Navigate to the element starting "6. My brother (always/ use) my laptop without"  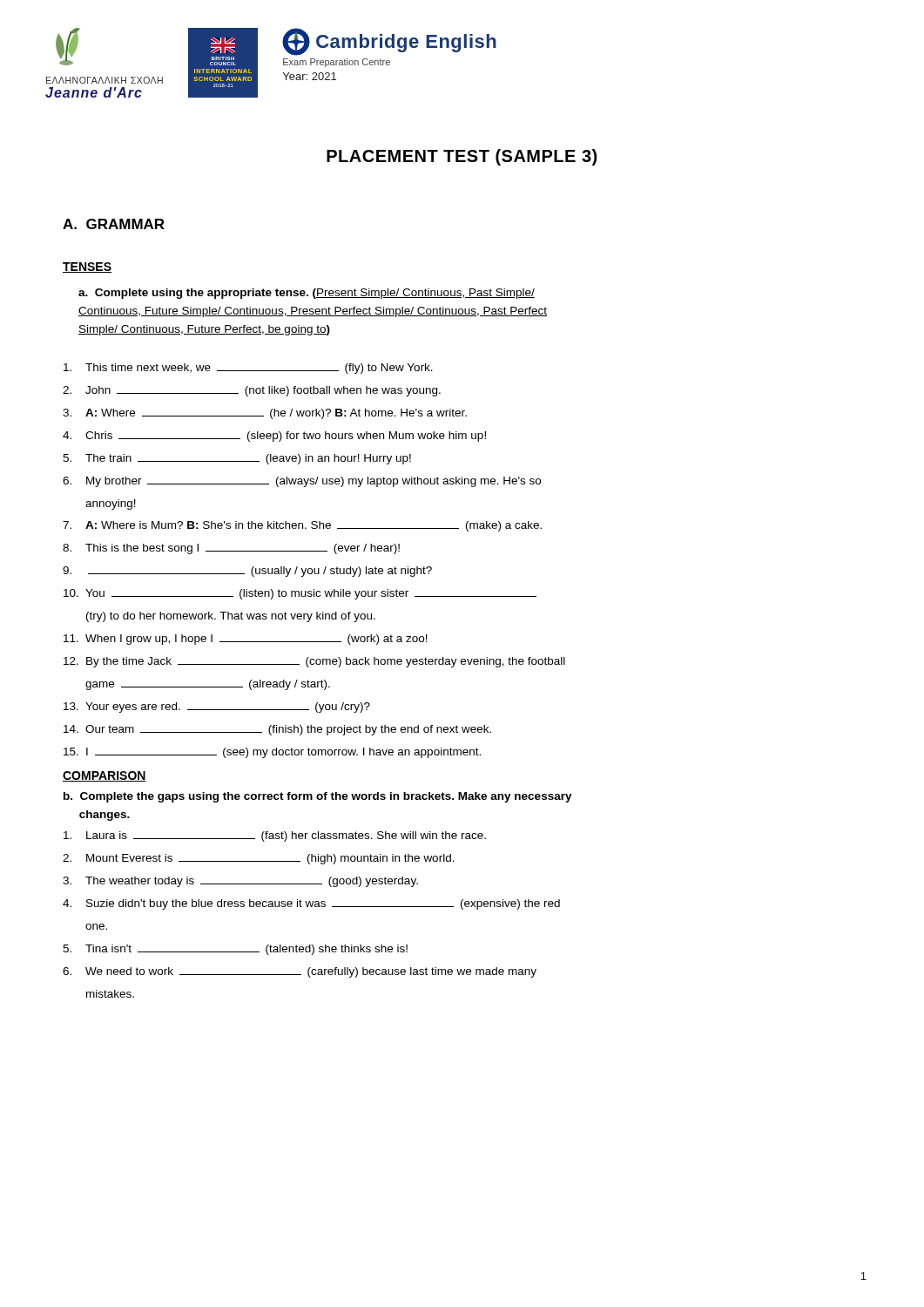[465, 481]
